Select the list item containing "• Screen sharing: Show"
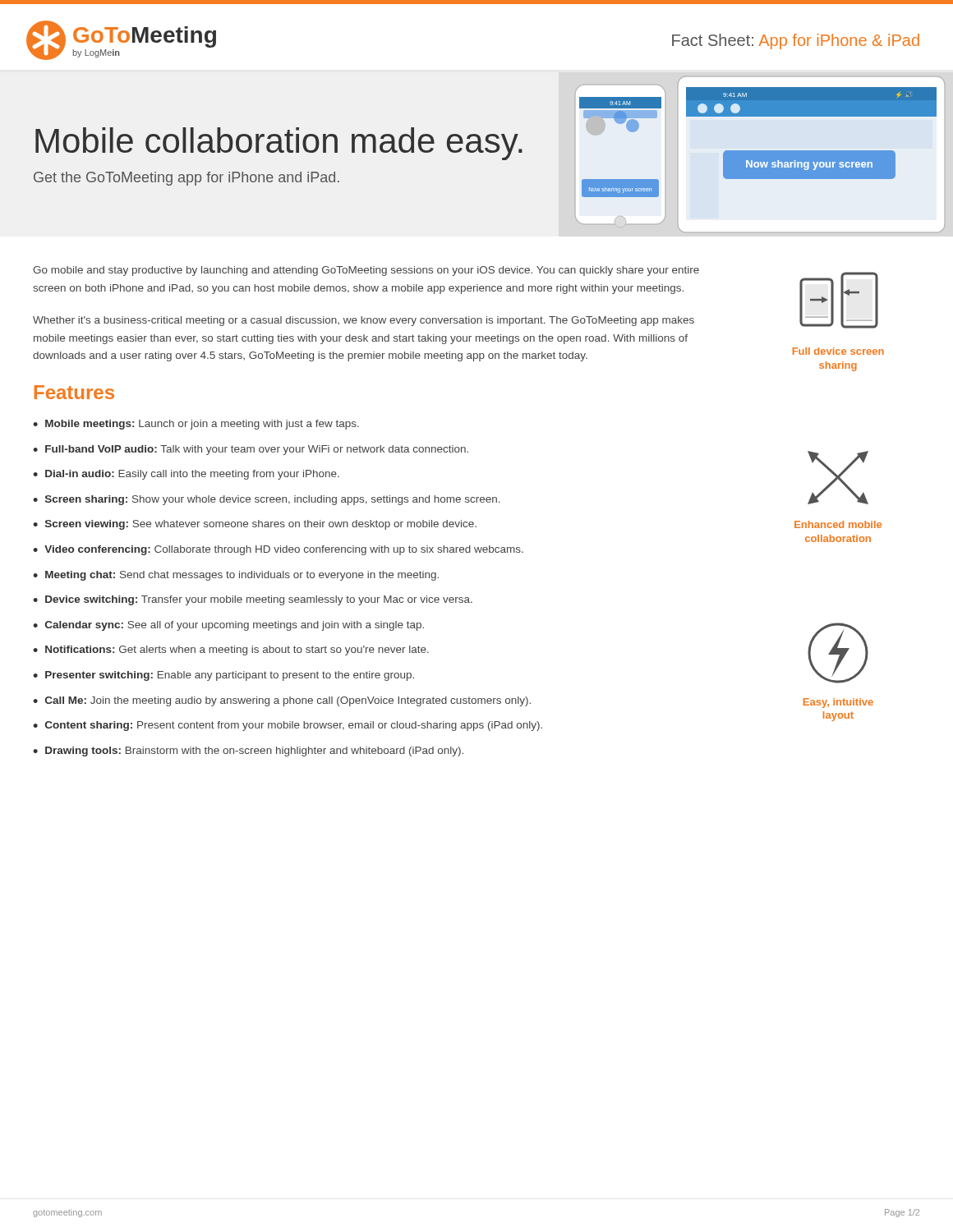This screenshot has height=1232, width=953. [x=267, y=500]
